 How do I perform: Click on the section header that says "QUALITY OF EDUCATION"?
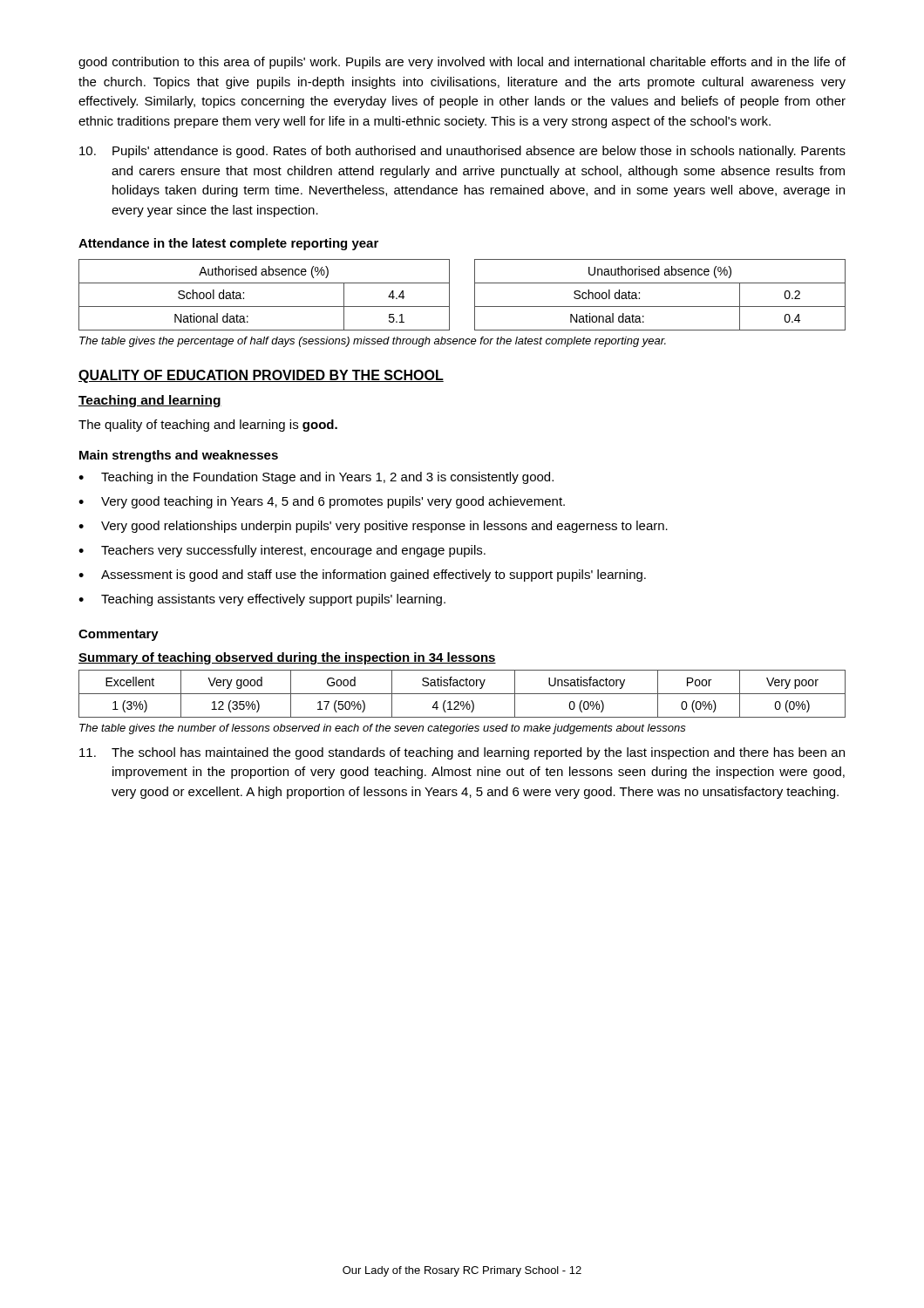click(x=261, y=375)
